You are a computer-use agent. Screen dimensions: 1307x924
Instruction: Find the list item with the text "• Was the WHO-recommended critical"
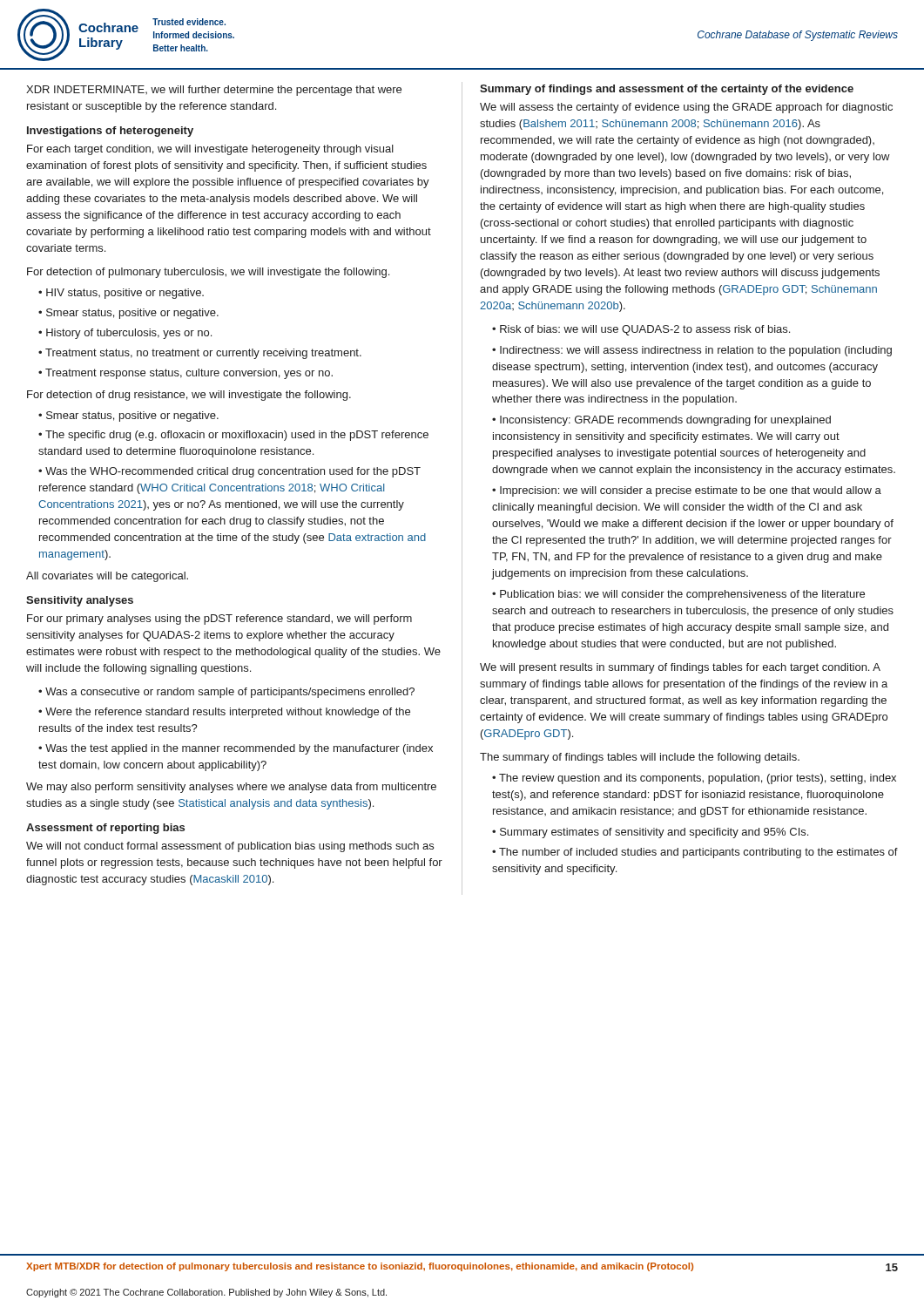click(x=232, y=513)
